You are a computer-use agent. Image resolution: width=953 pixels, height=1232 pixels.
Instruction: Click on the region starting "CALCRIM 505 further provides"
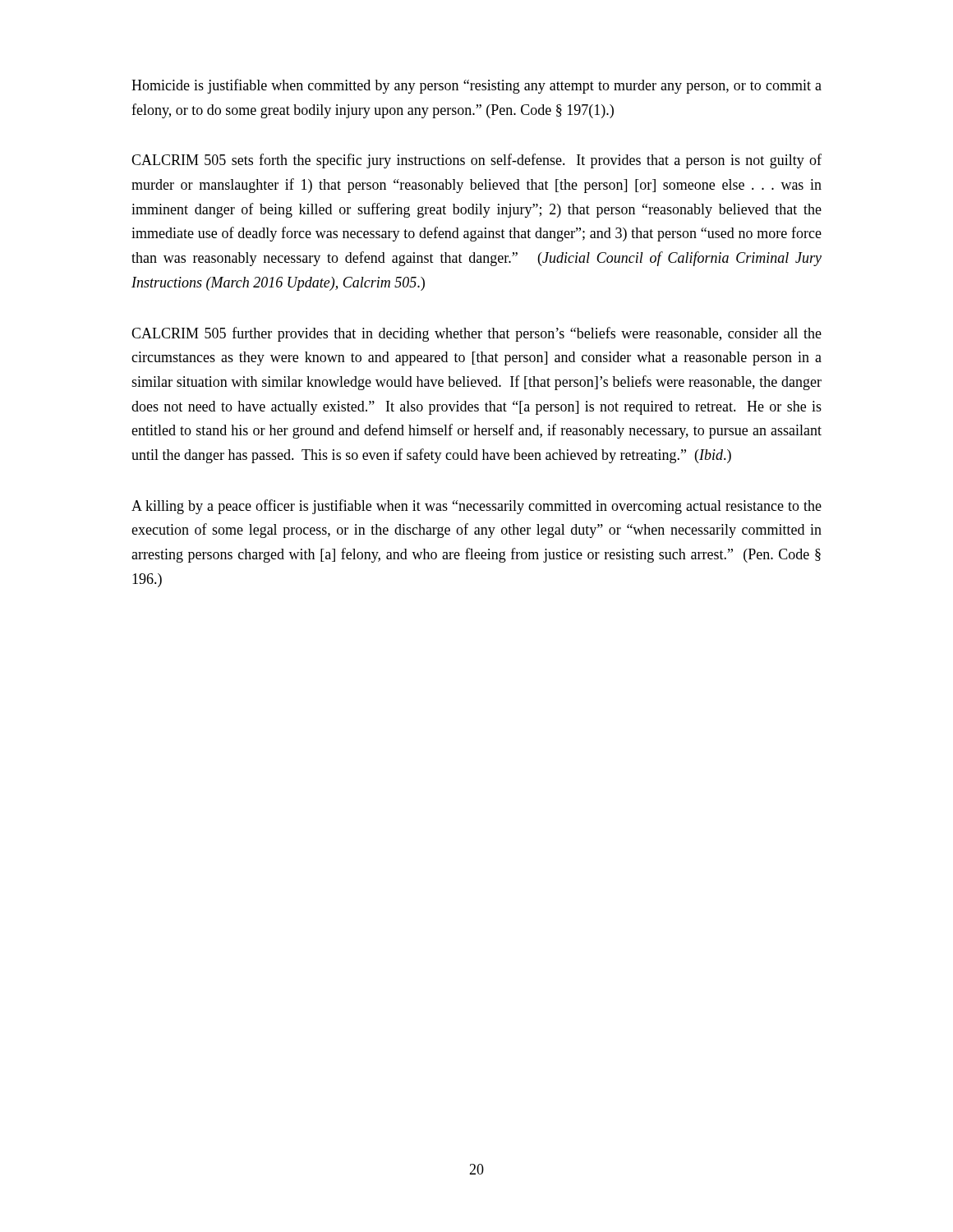tap(476, 394)
